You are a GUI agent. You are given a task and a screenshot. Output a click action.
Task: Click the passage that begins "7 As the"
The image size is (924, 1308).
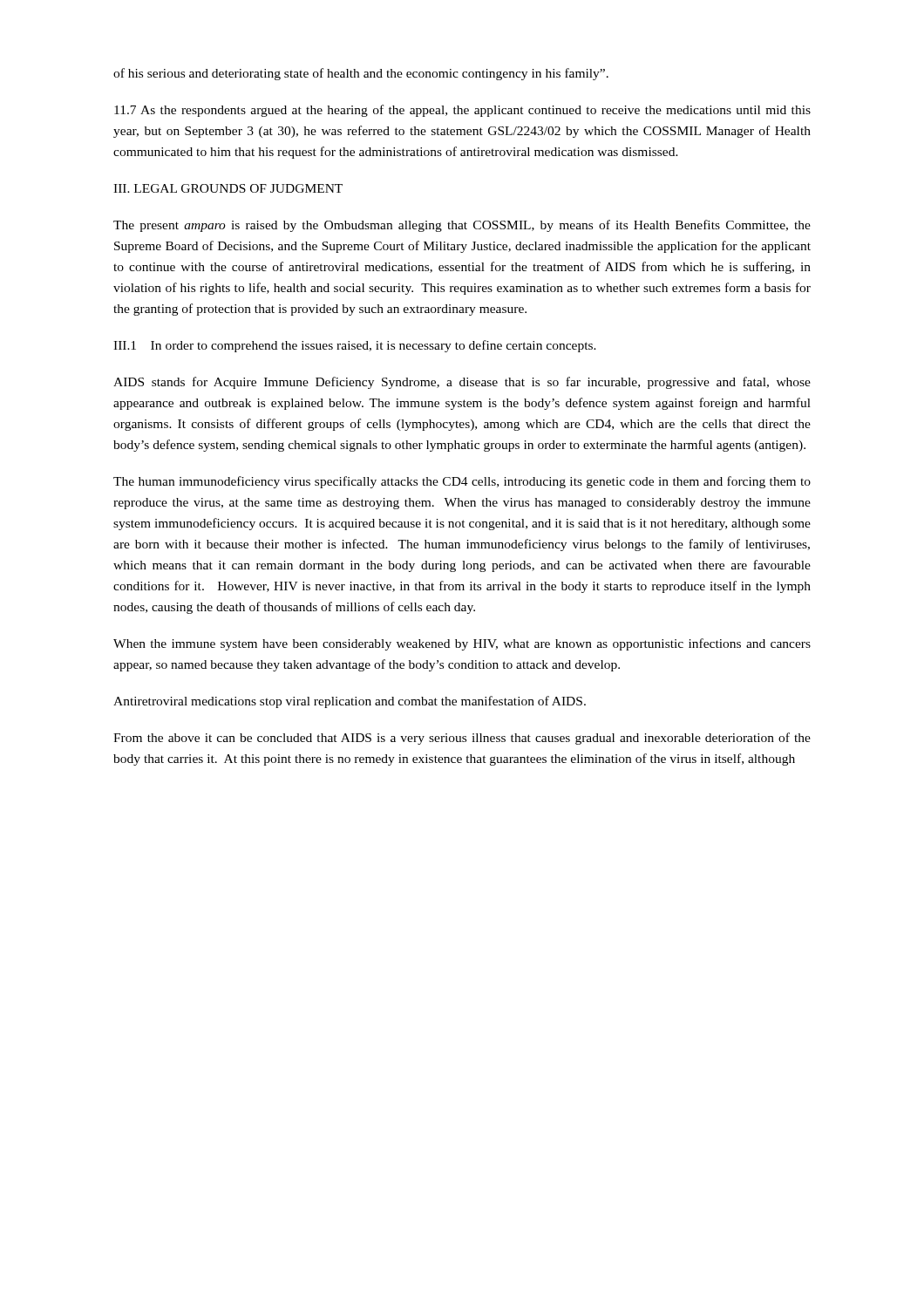click(462, 130)
